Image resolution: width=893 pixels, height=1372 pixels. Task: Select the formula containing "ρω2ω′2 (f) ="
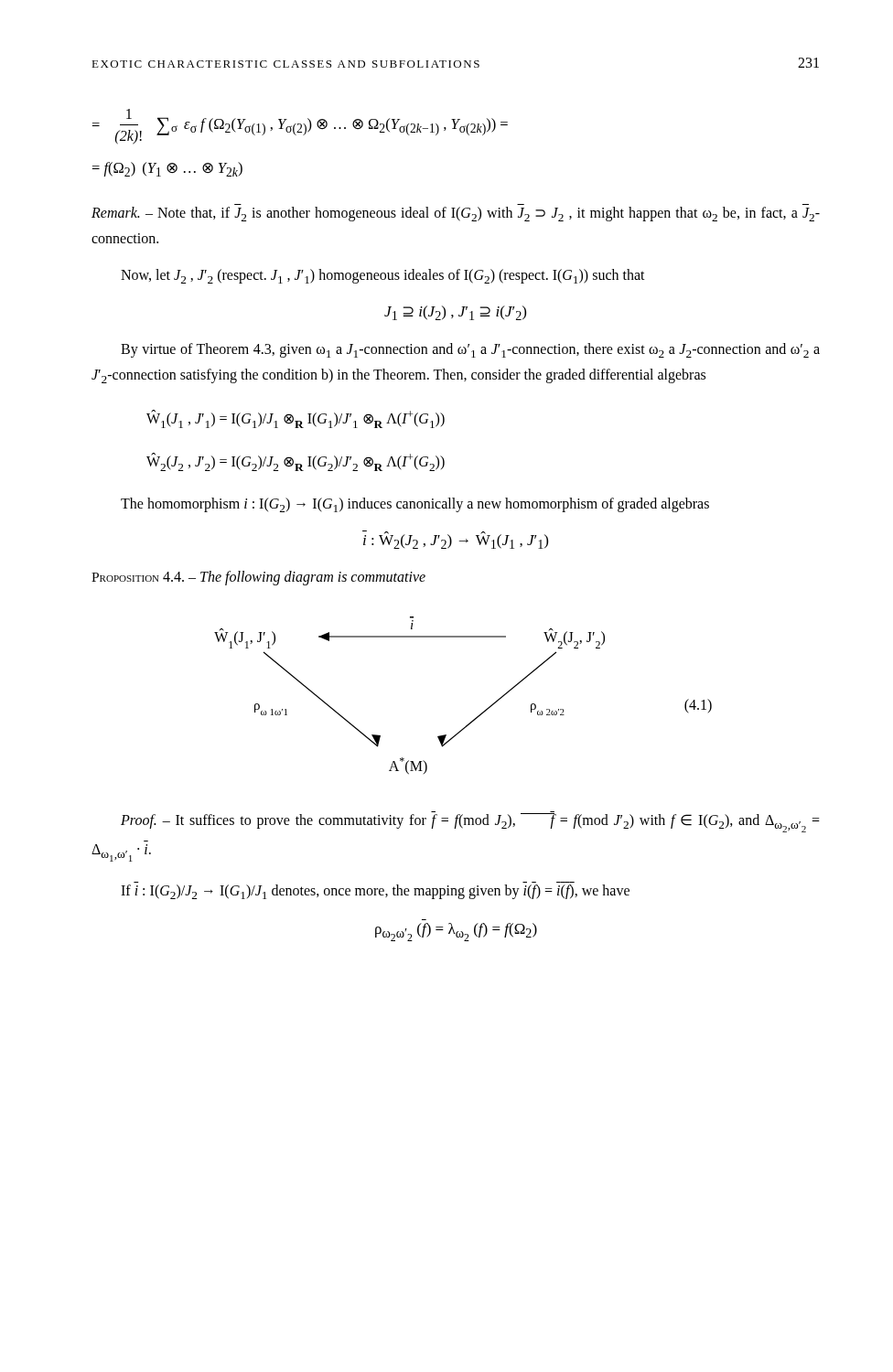456,932
